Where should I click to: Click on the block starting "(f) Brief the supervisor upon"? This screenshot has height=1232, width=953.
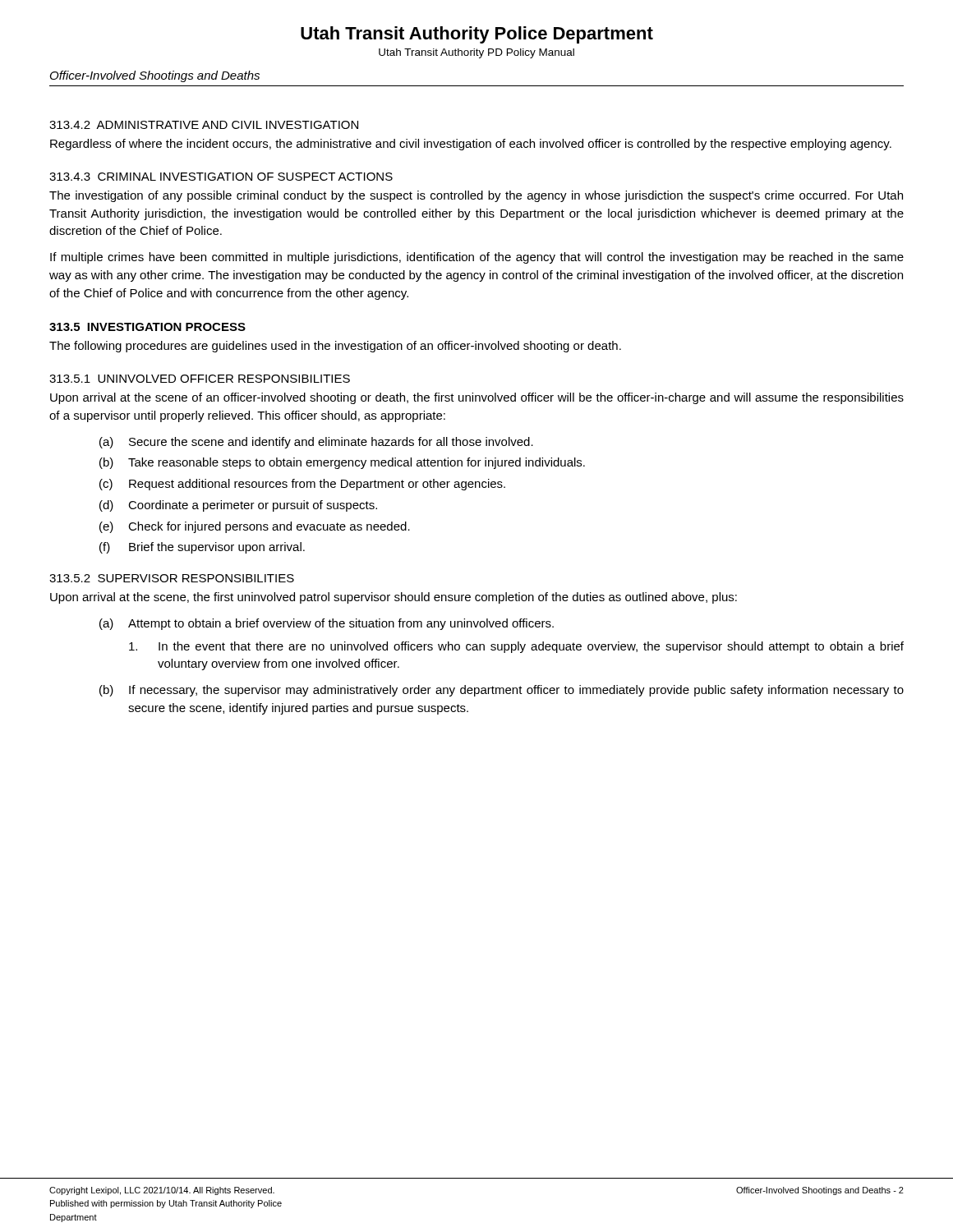(202, 548)
